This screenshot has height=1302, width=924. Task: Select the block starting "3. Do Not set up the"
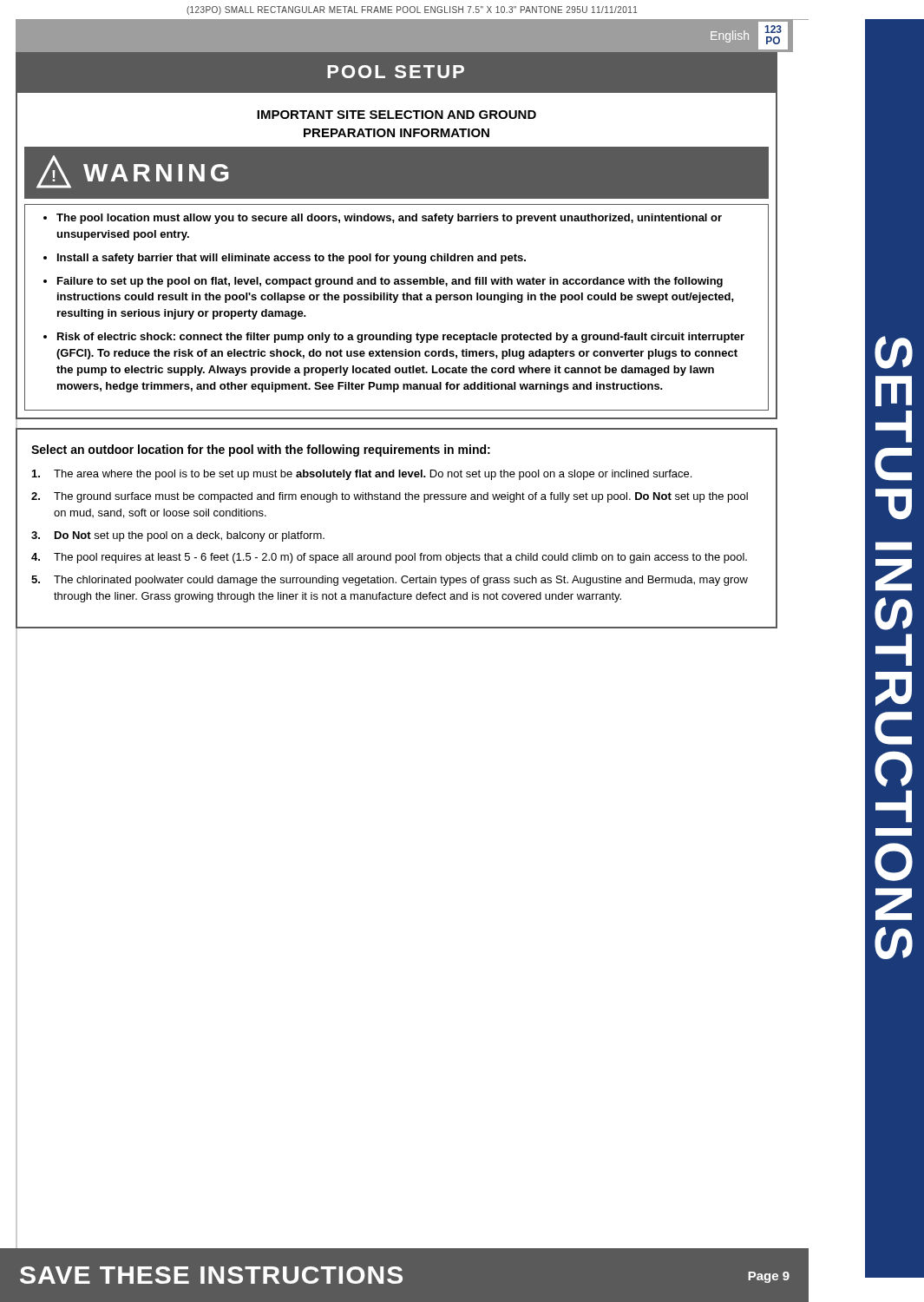point(178,536)
